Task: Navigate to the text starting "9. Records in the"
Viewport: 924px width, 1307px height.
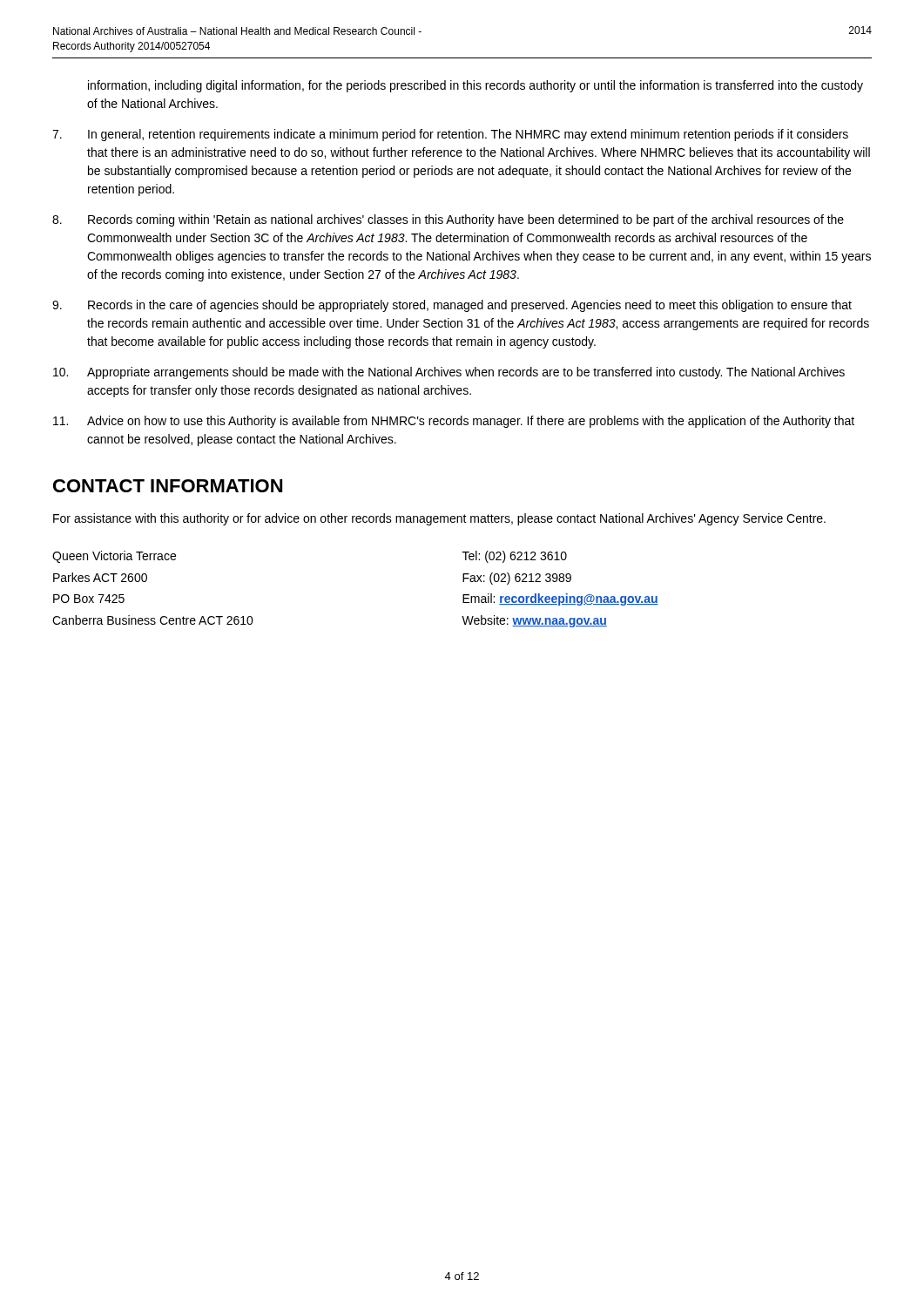Action: click(462, 324)
